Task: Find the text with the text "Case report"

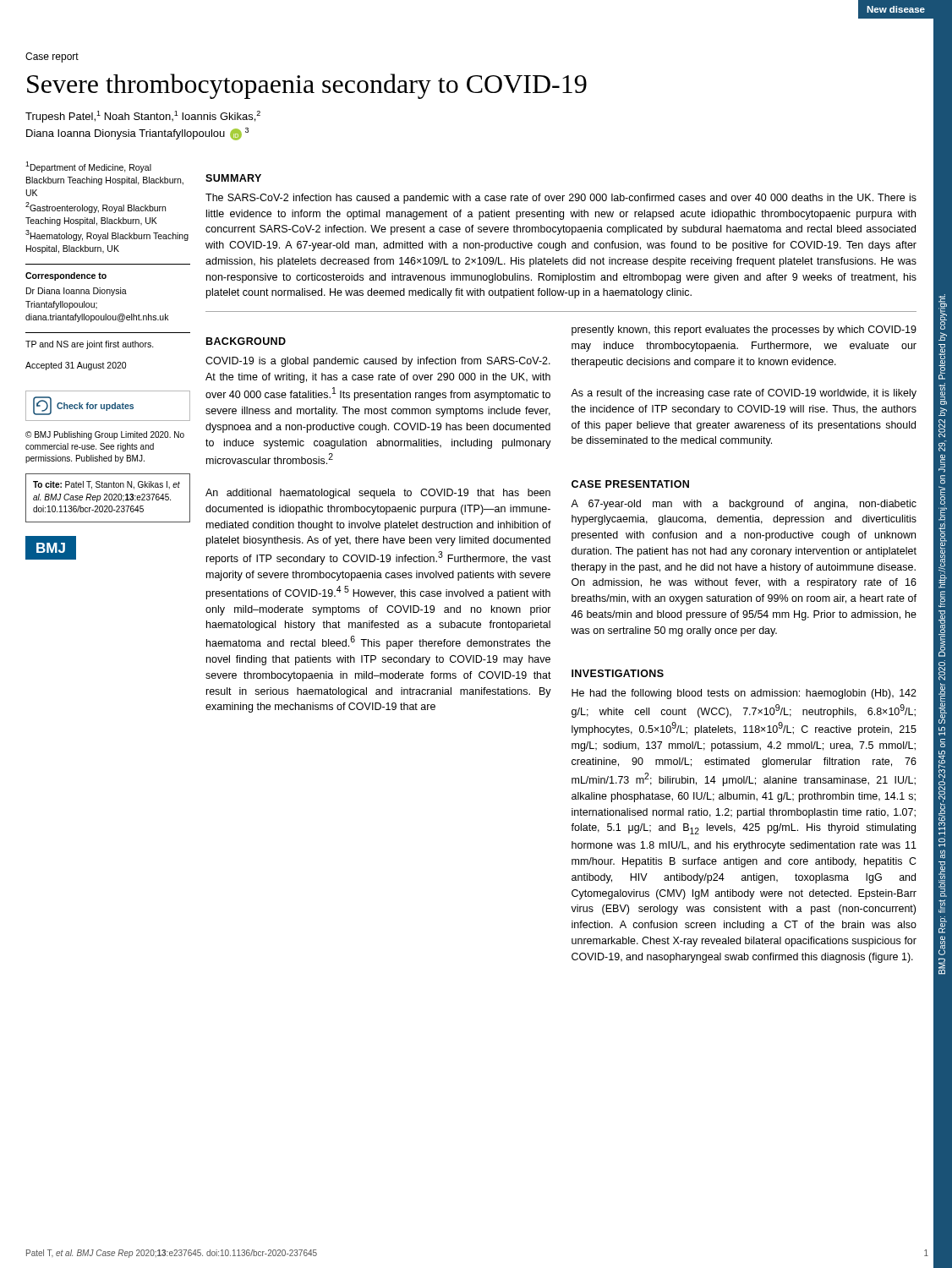Action: coord(52,57)
